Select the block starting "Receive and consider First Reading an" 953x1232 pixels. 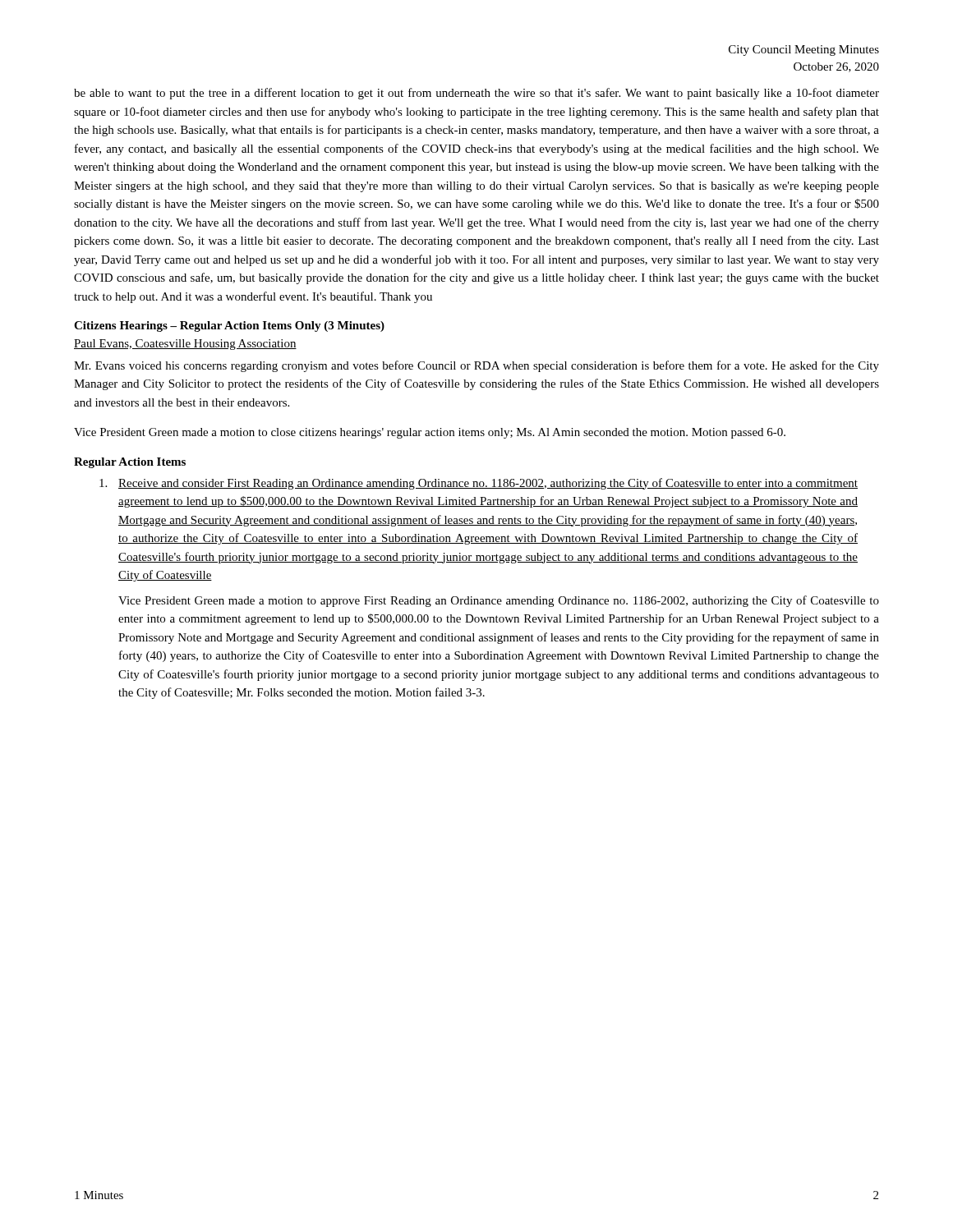(478, 529)
